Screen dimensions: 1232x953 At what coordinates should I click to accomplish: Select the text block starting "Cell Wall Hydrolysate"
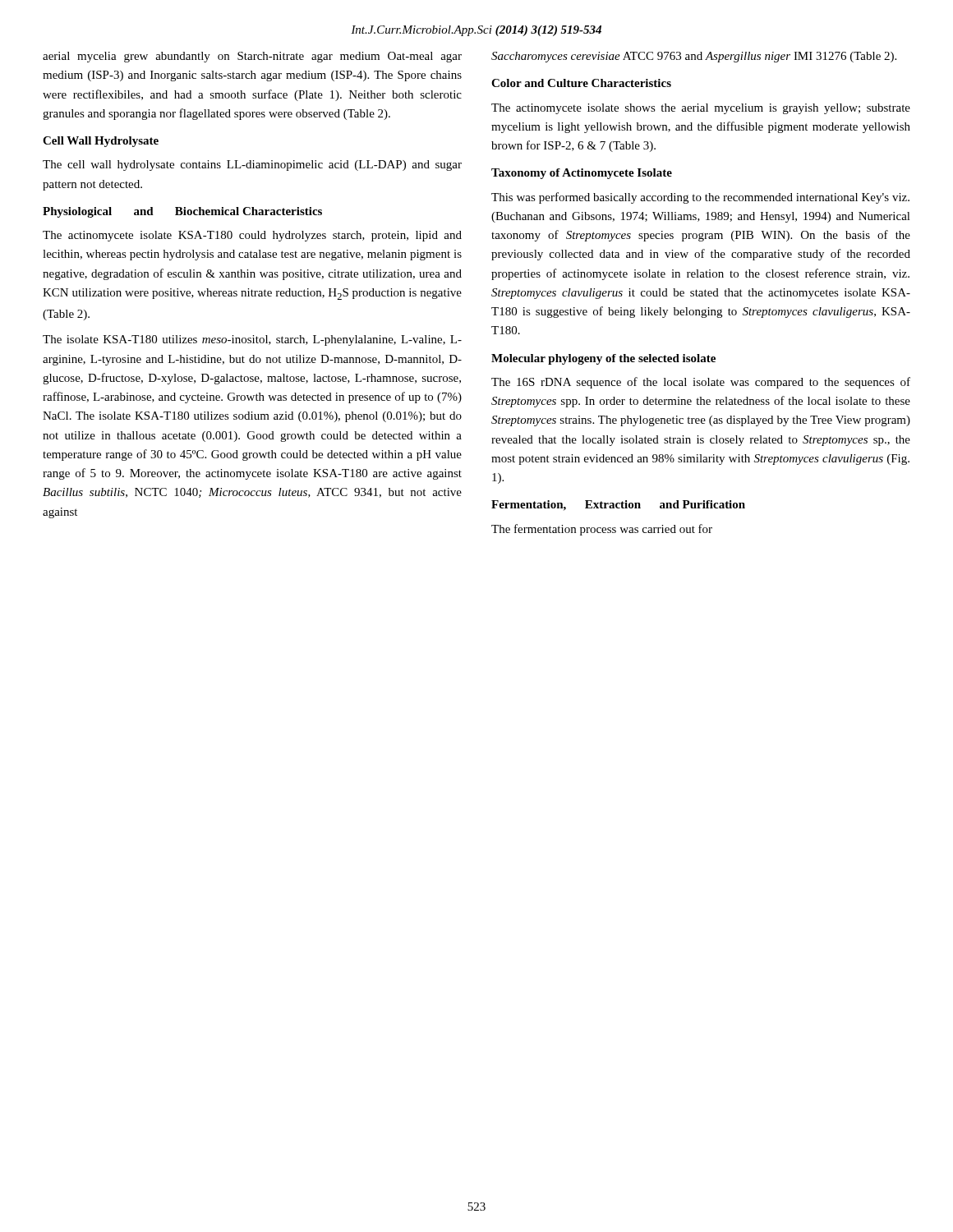(101, 140)
